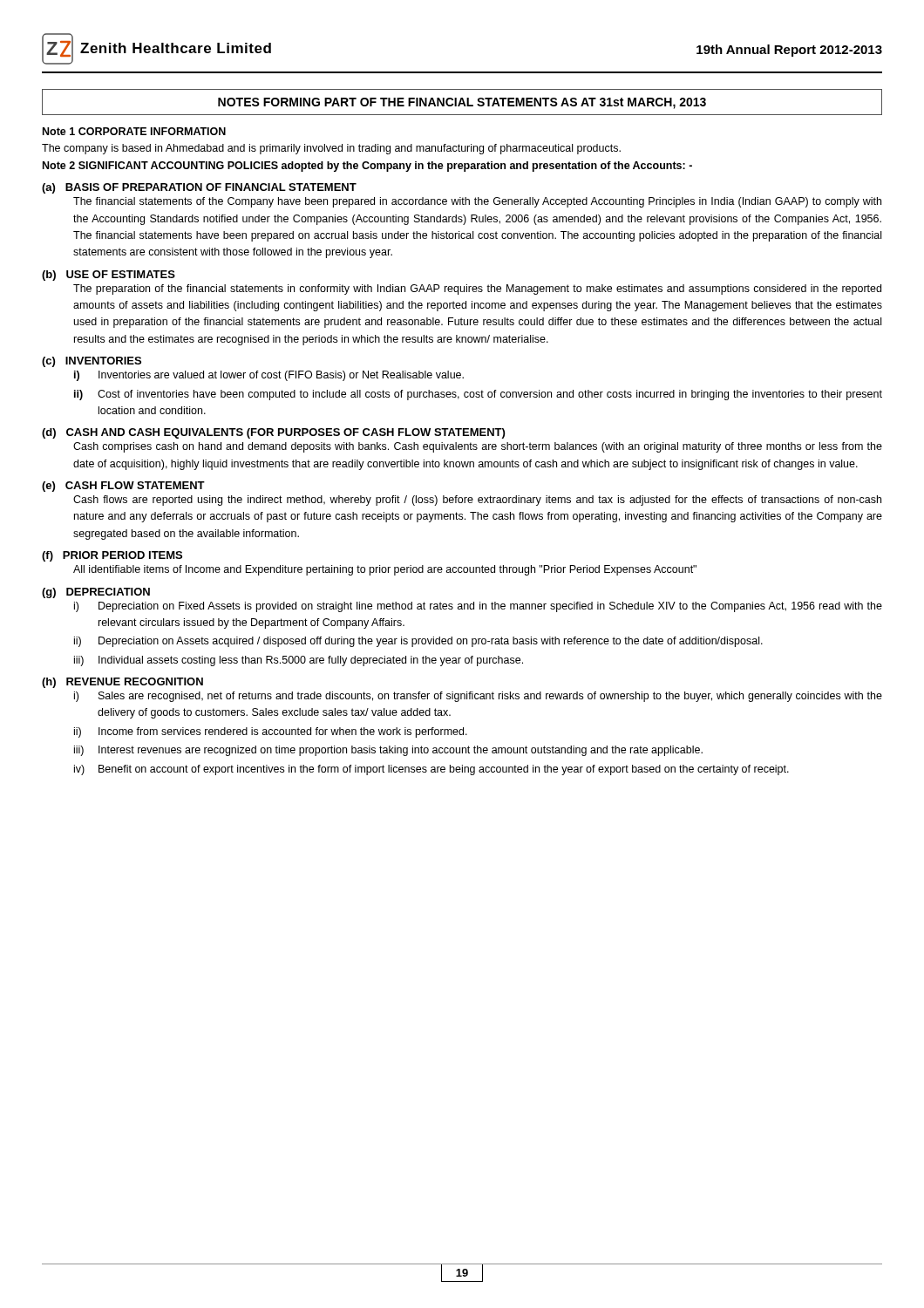Select the list item that says "iii) Interest revenues are recognized"
This screenshot has height=1308, width=924.
[x=478, y=751]
